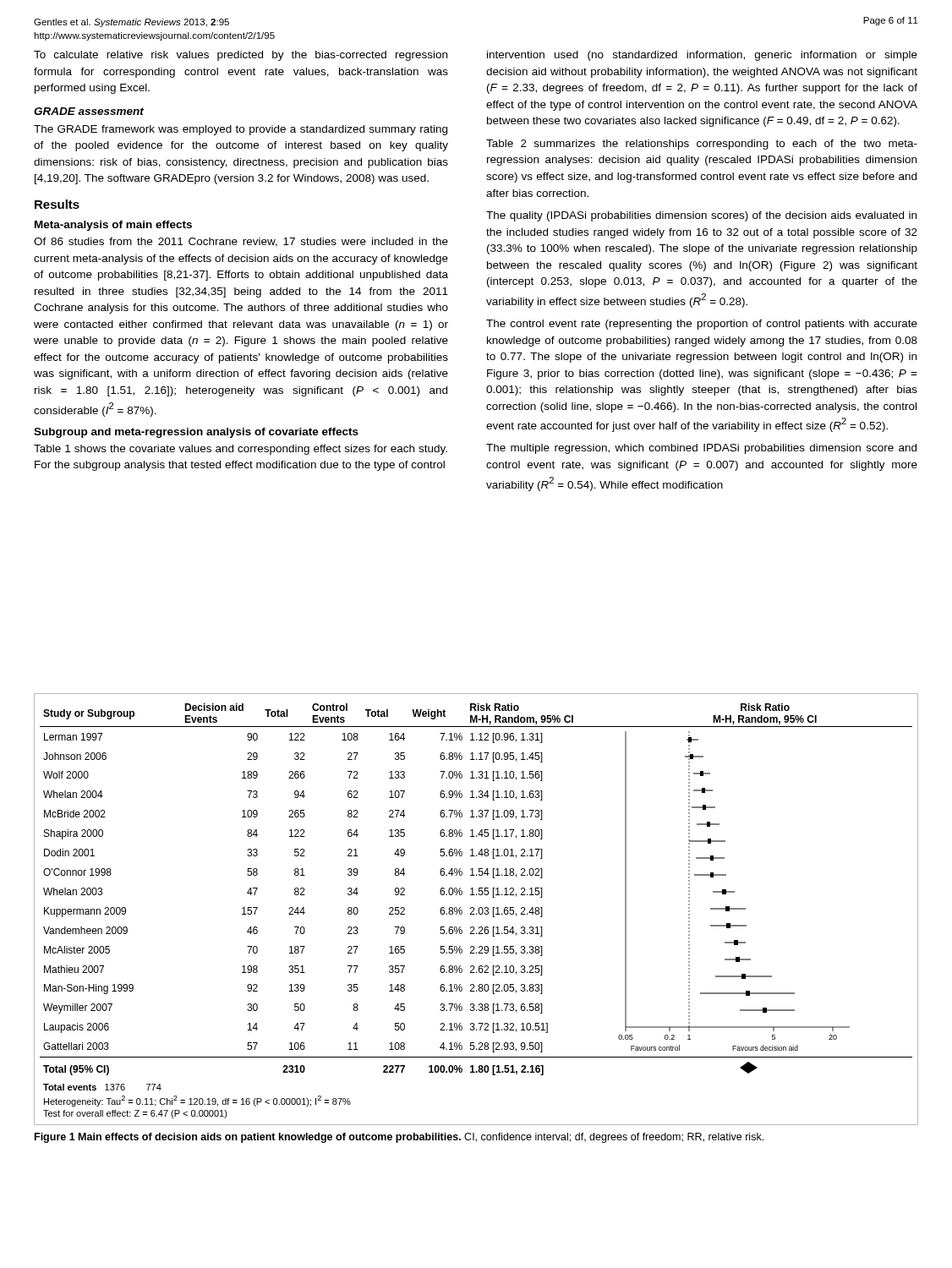Navigate to the text starting "The control event rate (representing the"

(x=702, y=375)
